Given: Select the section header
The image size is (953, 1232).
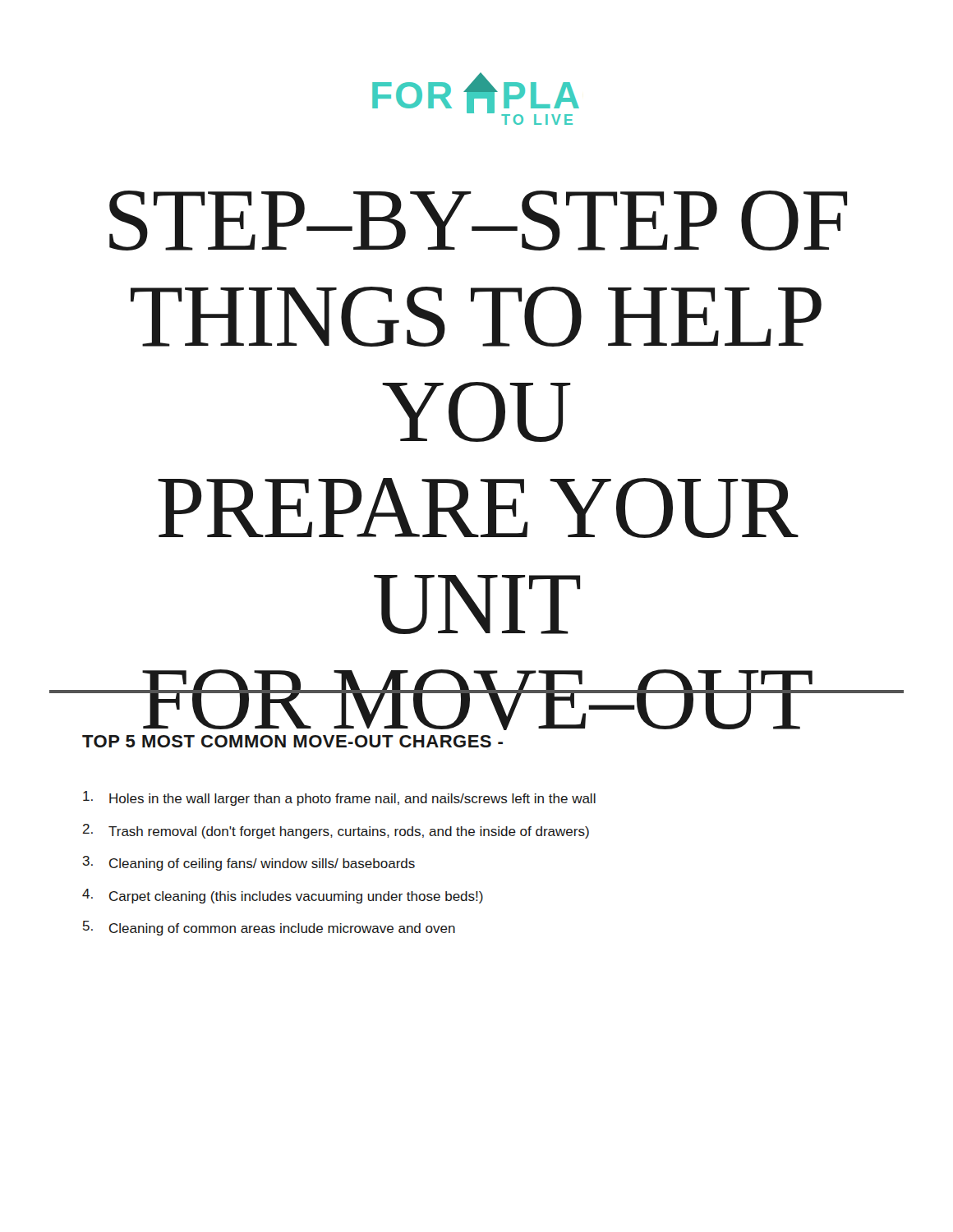Looking at the screenshot, I should pyautogui.click(x=476, y=742).
